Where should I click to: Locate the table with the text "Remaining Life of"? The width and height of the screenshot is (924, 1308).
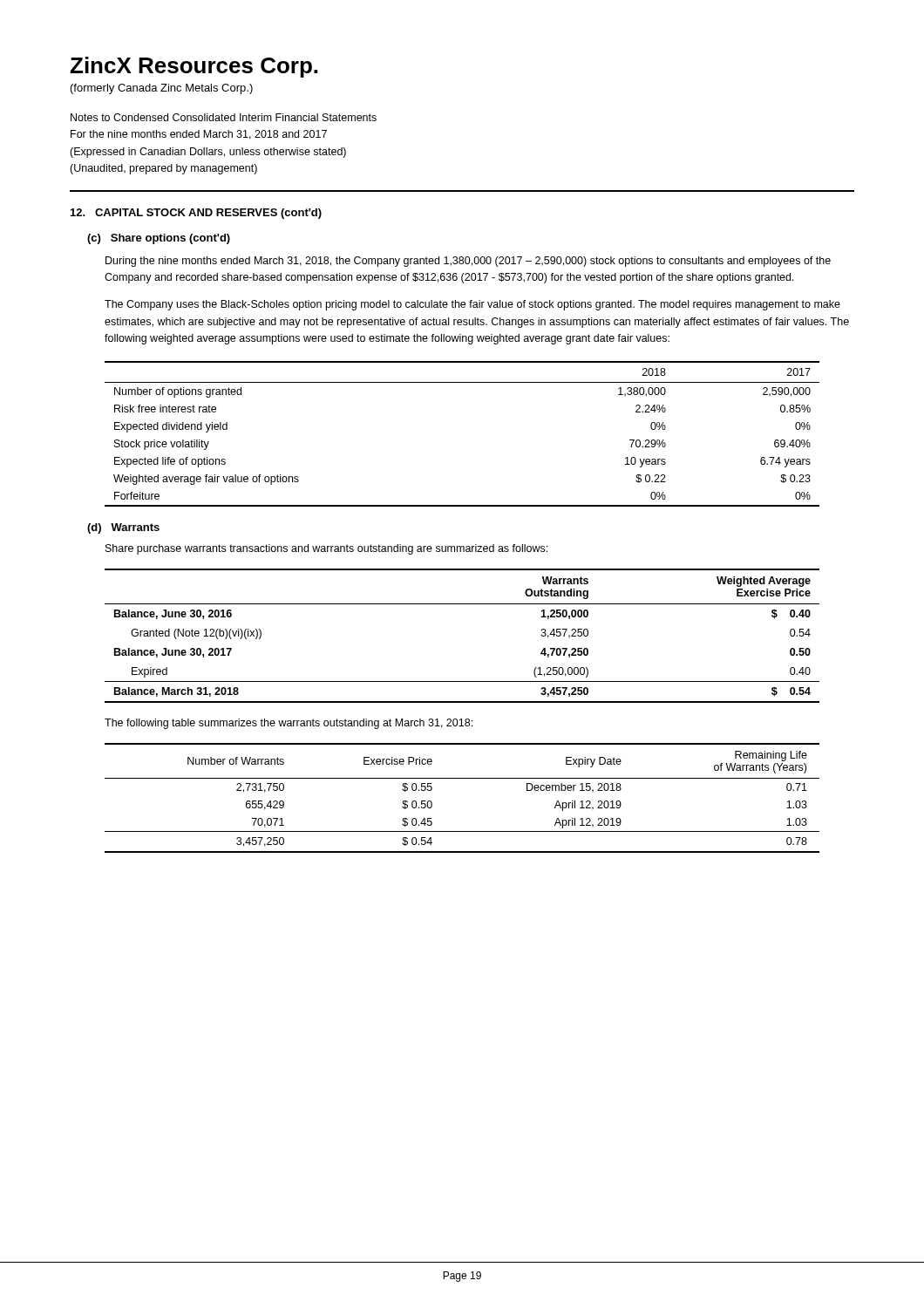[x=462, y=798]
